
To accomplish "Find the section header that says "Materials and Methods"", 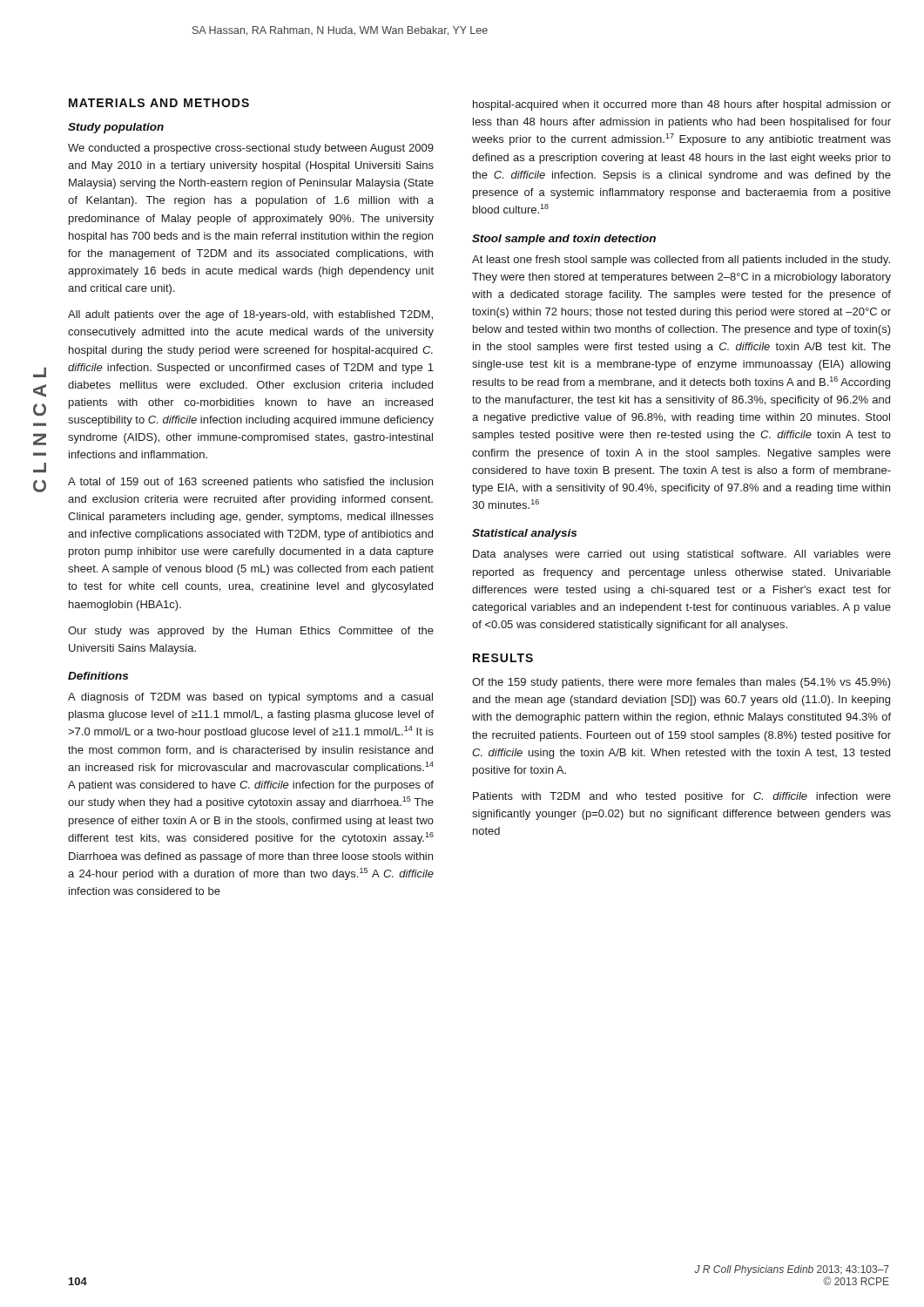I will 159,103.
